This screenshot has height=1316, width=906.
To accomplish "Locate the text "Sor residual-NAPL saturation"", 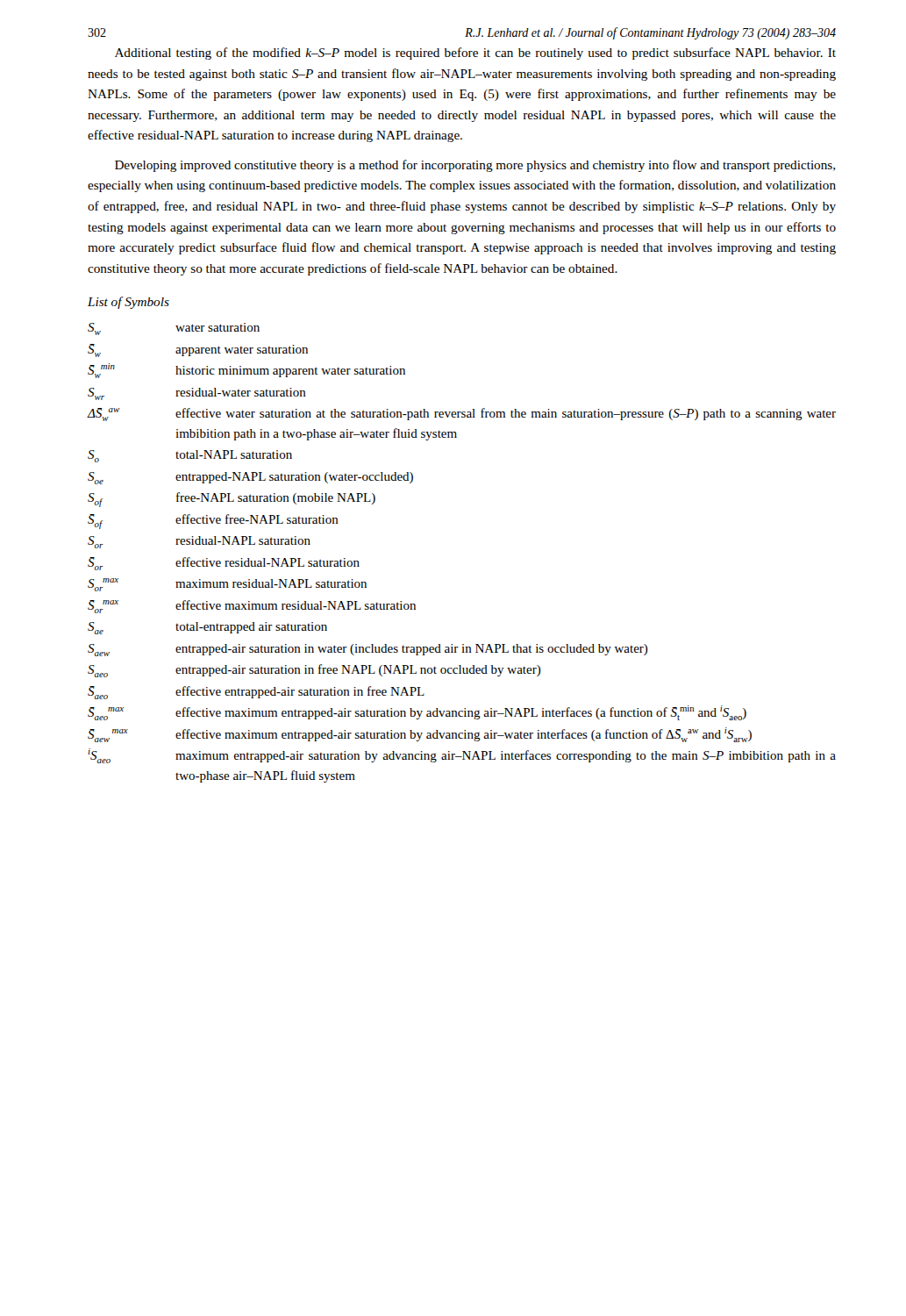I will [199, 542].
